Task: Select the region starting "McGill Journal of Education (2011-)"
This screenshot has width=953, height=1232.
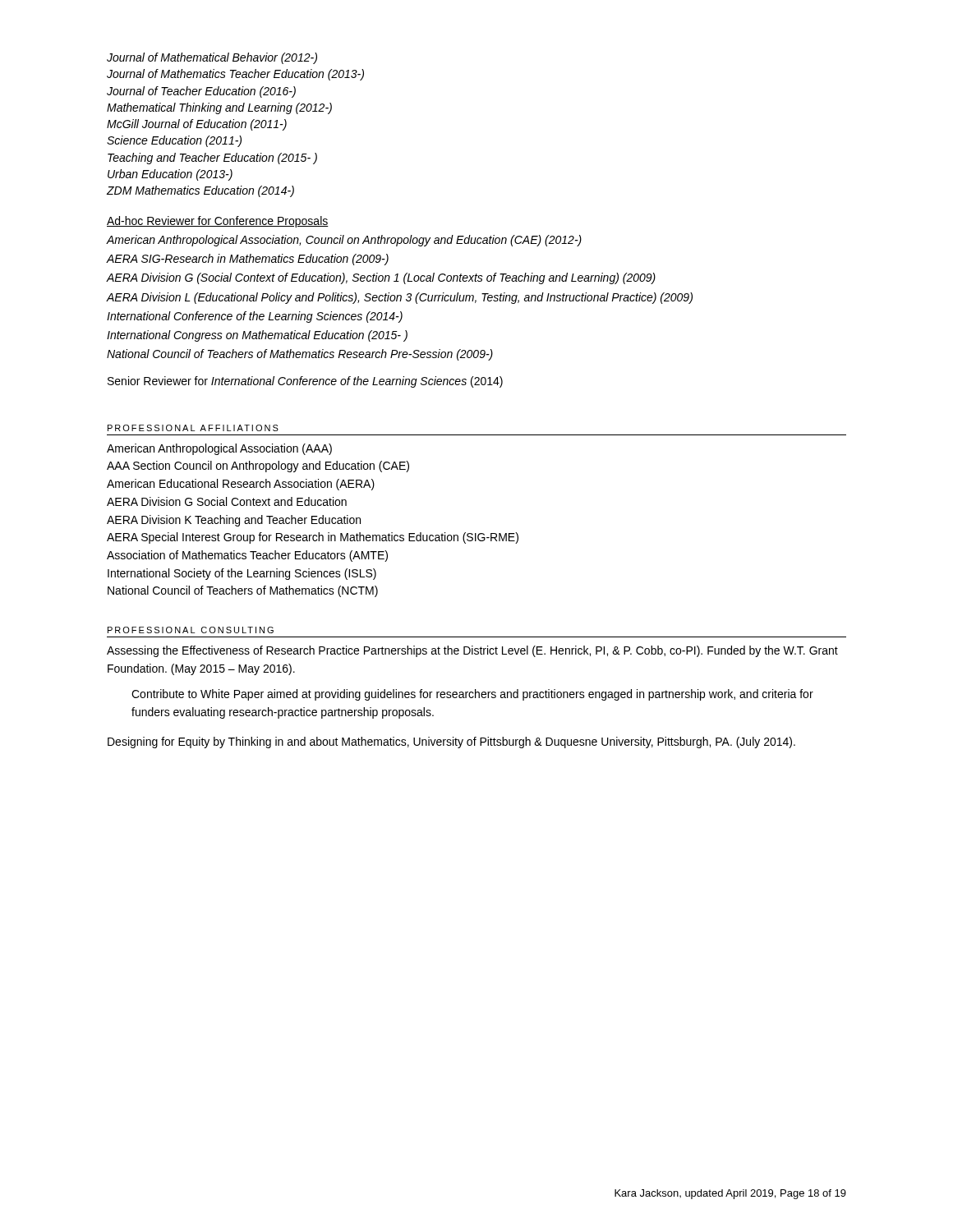Action: (x=197, y=124)
